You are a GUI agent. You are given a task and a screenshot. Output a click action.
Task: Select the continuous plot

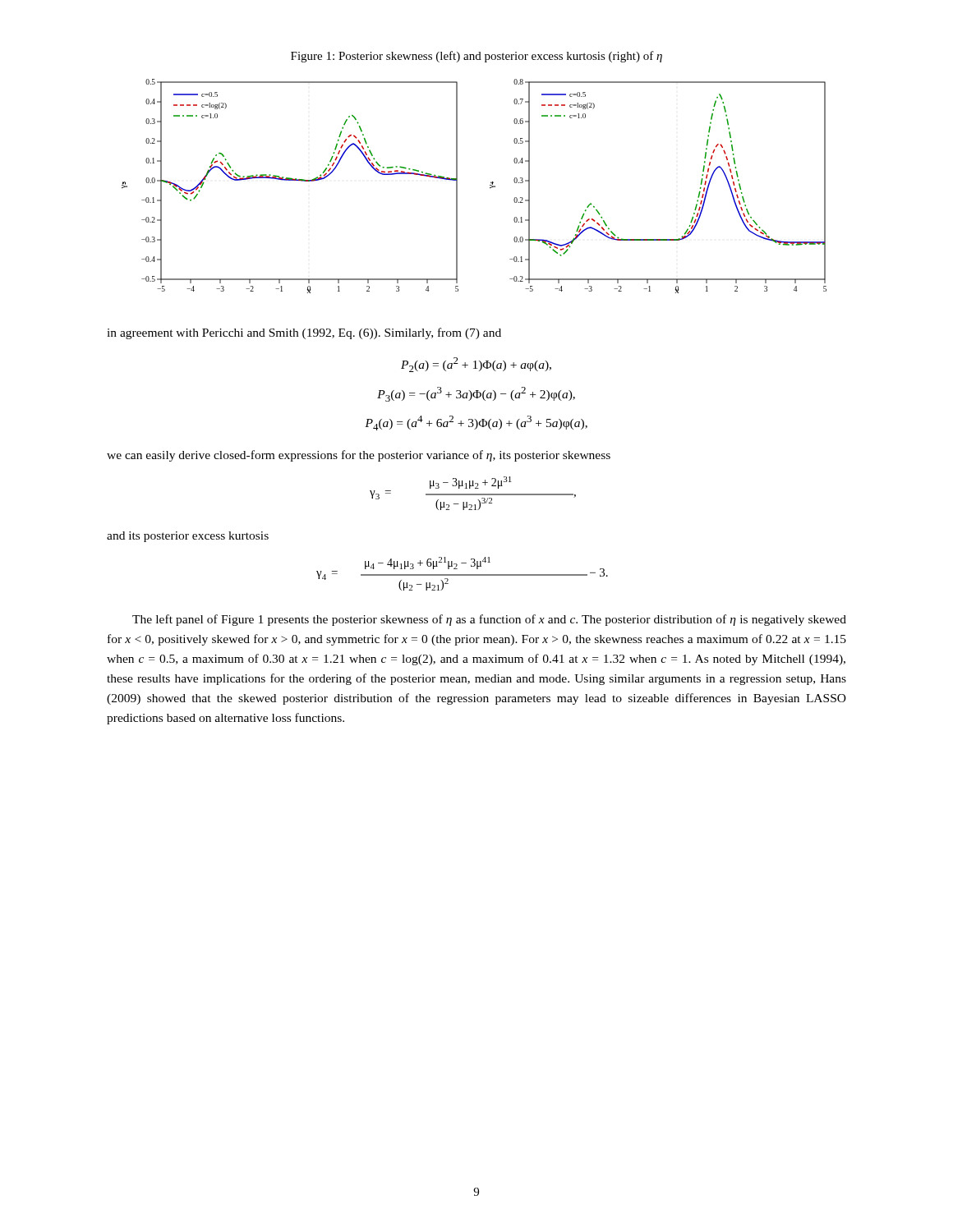[x=476, y=185]
